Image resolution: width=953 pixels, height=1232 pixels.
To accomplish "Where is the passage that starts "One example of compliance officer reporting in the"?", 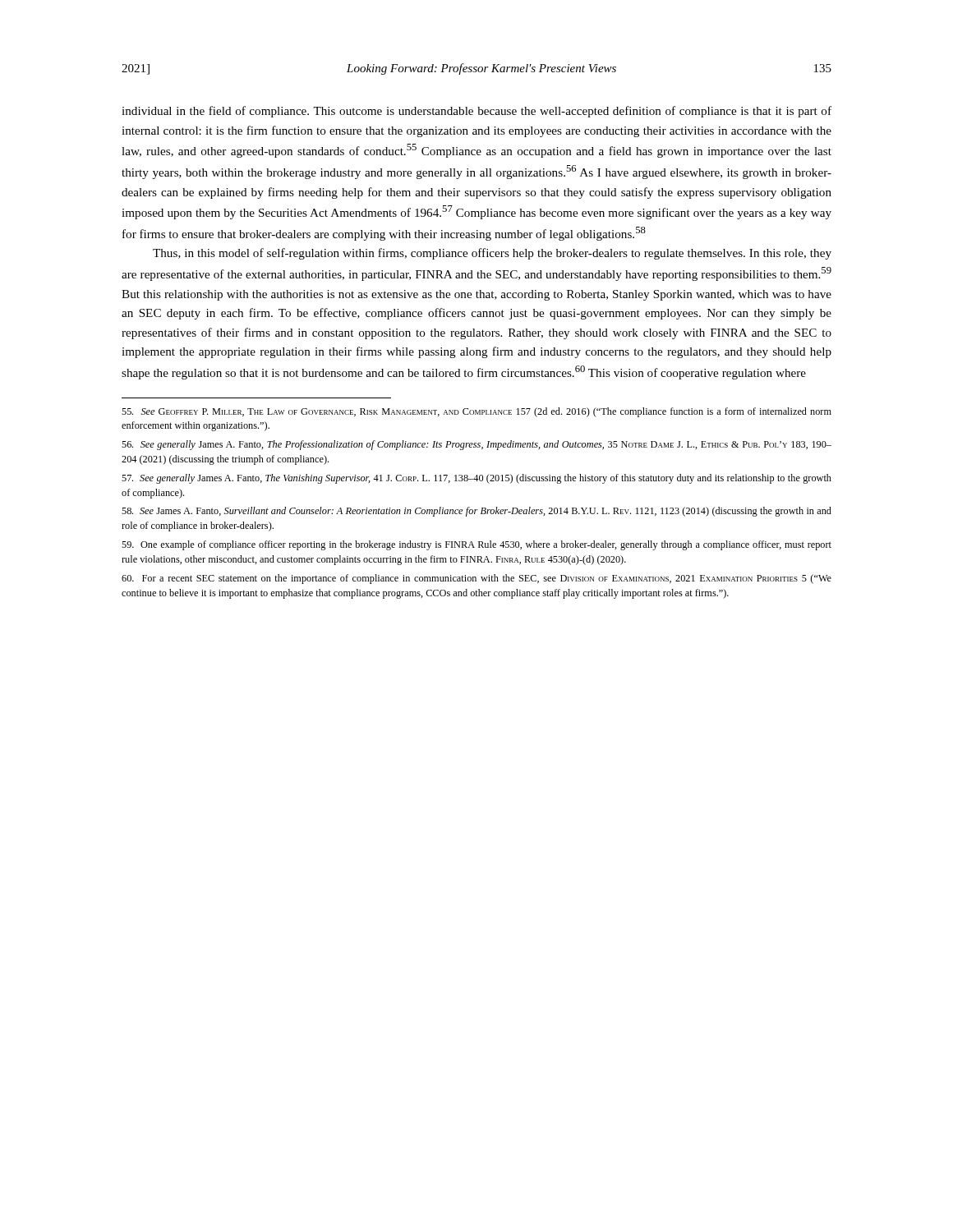I will (476, 552).
